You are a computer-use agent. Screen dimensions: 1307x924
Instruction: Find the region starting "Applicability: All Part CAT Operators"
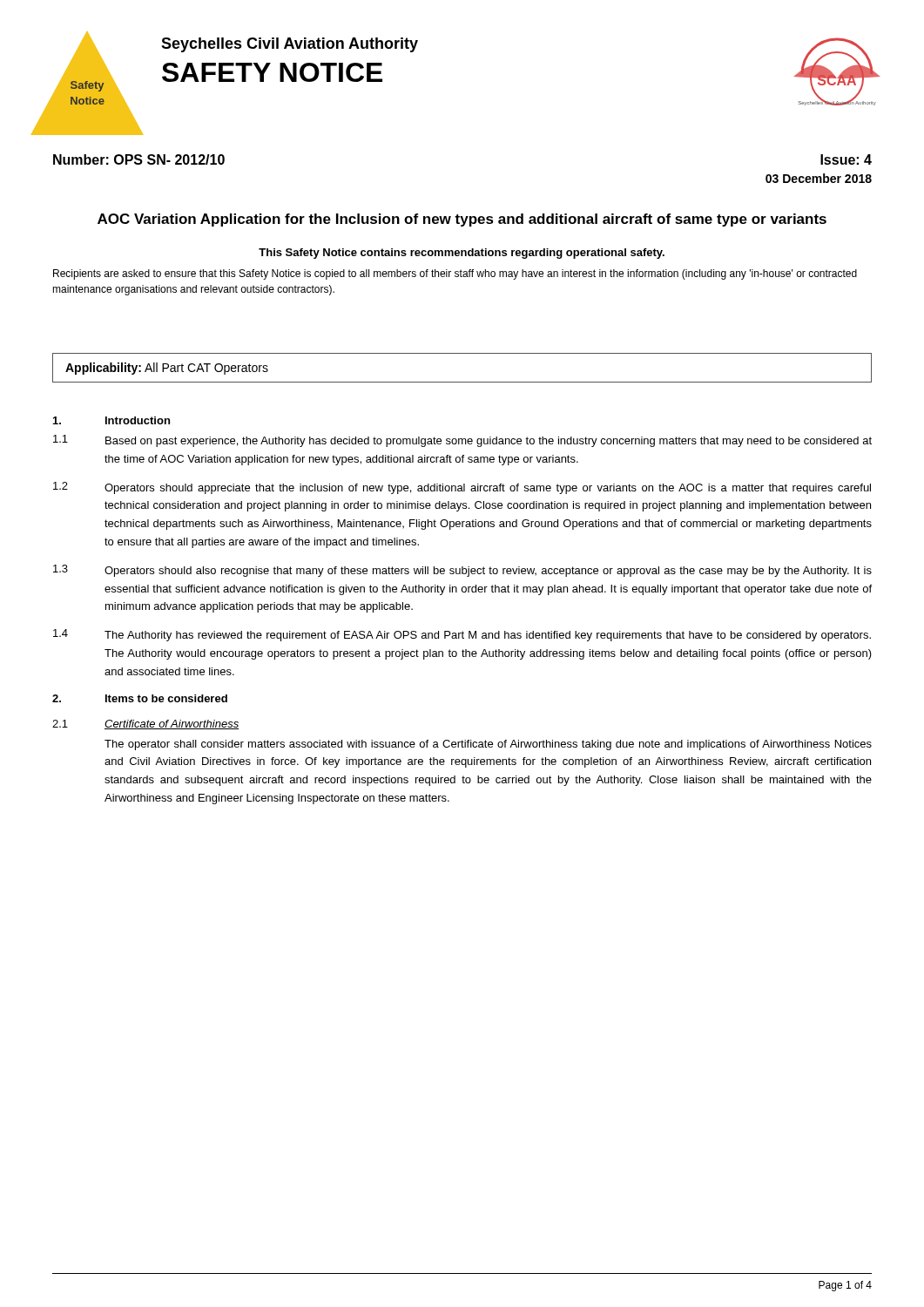point(167,368)
